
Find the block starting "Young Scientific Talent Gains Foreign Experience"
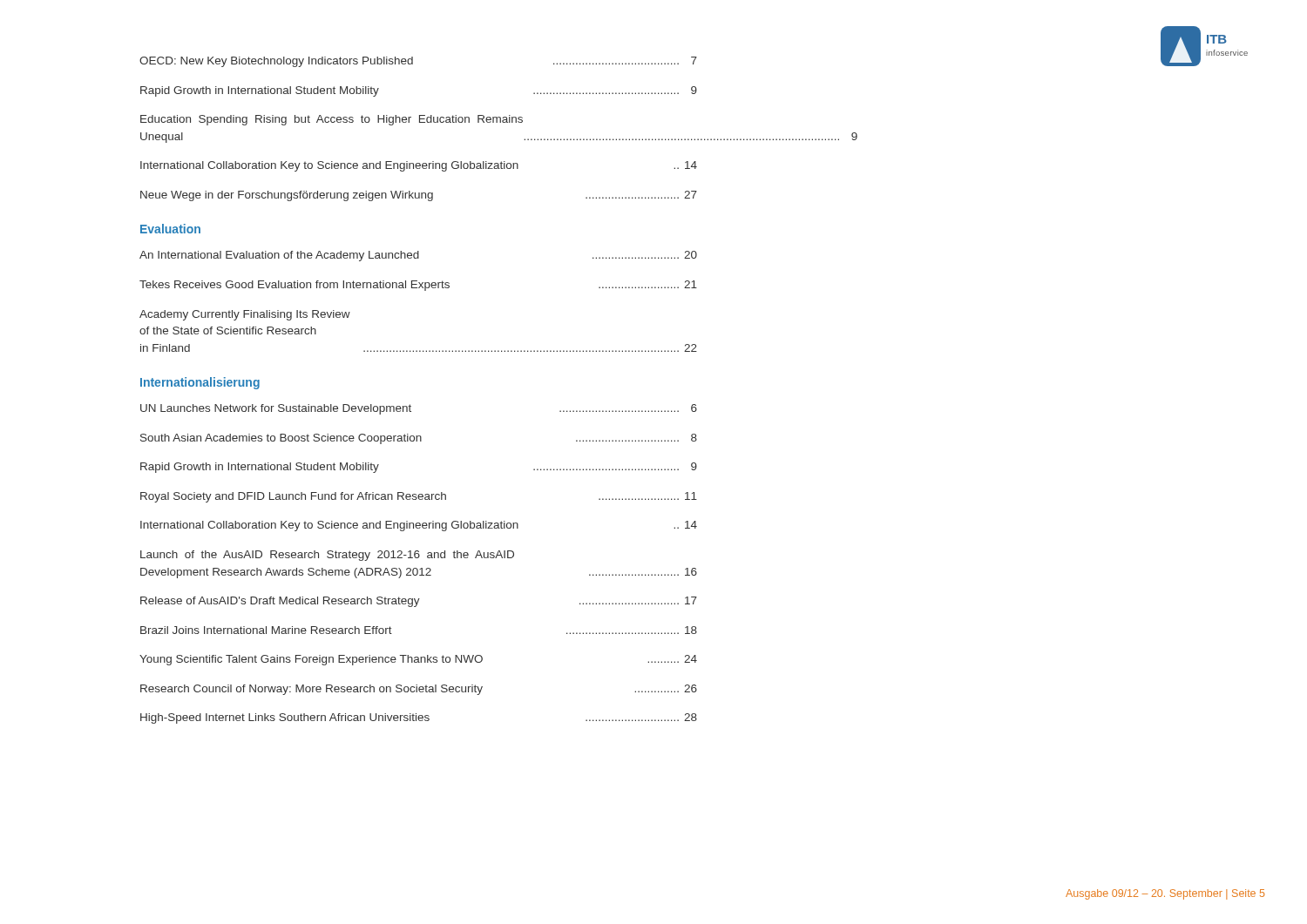[418, 659]
